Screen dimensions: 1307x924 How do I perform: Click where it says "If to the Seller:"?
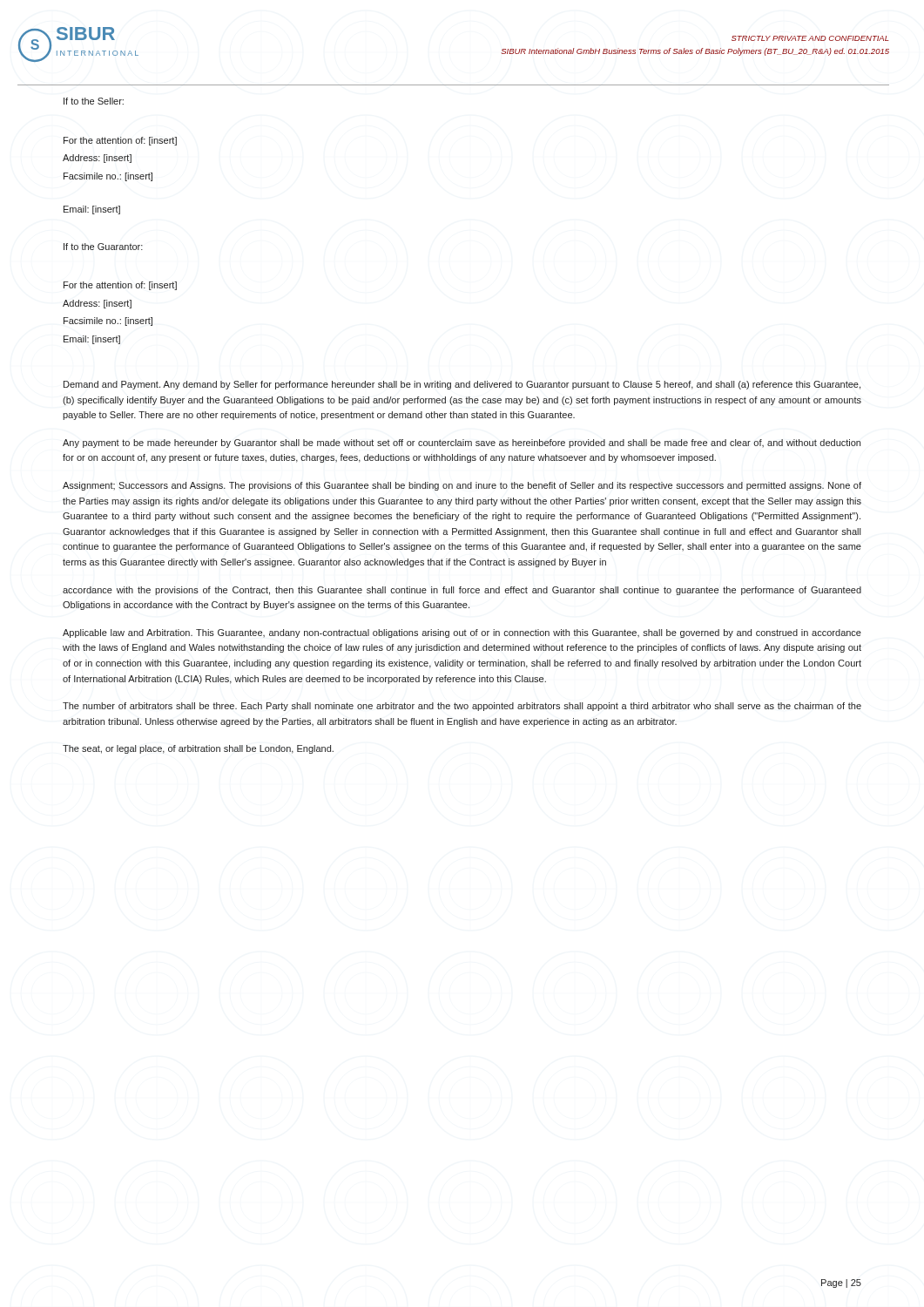(94, 101)
